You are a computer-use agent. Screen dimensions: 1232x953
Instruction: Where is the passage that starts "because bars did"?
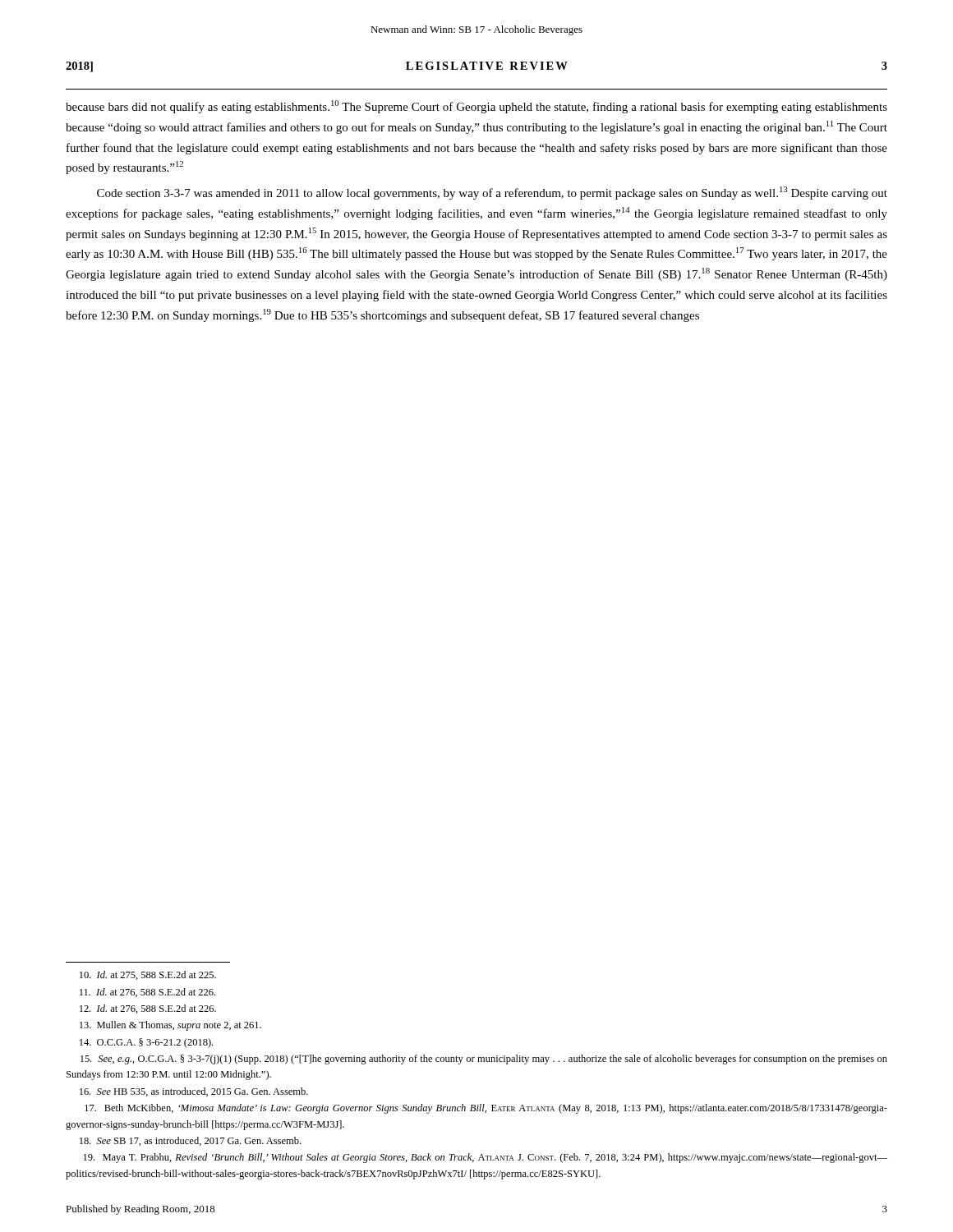(x=476, y=138)
